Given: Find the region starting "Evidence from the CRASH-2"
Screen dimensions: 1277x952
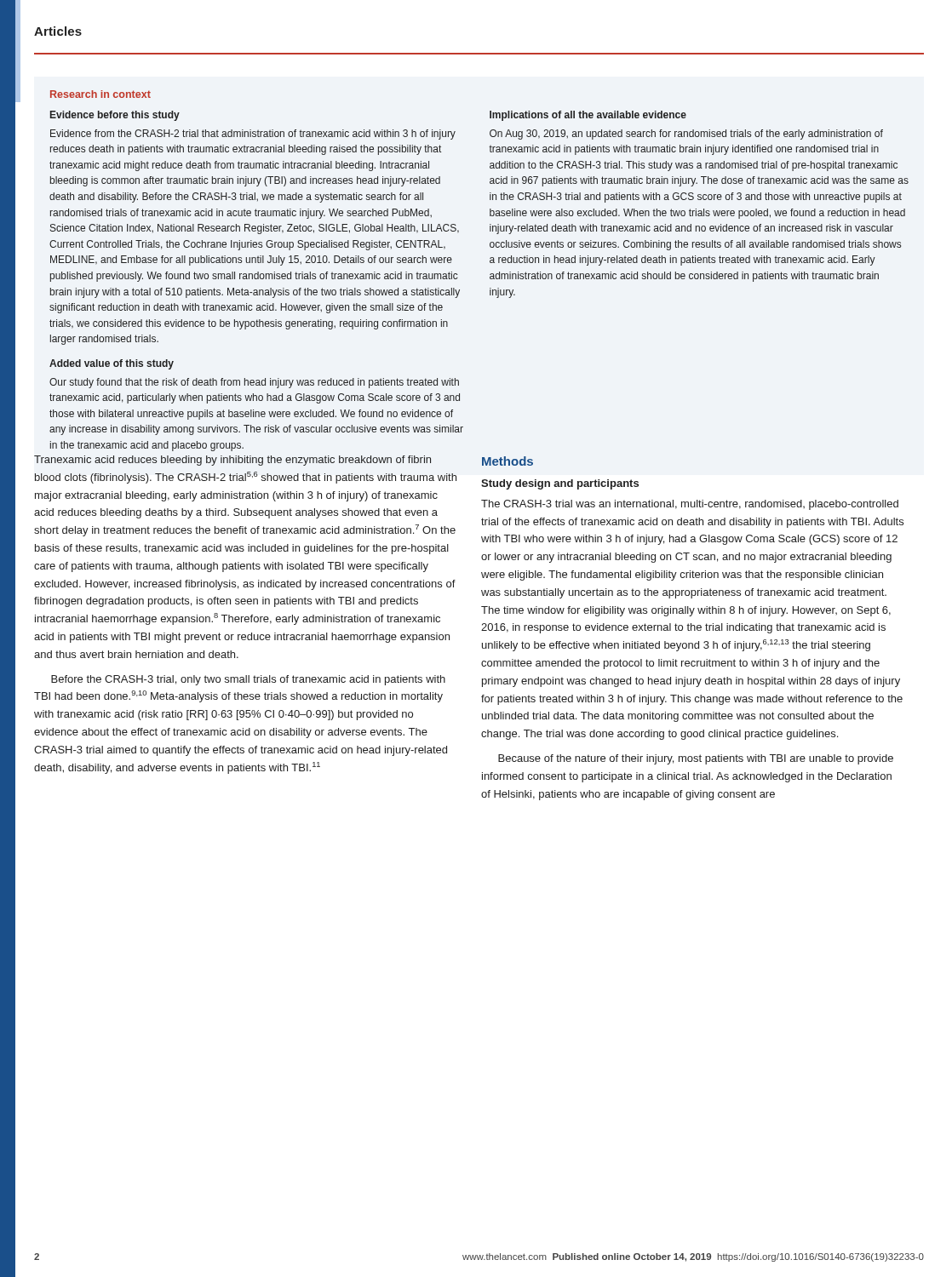Looking at the screenshot, I should 255,236.
